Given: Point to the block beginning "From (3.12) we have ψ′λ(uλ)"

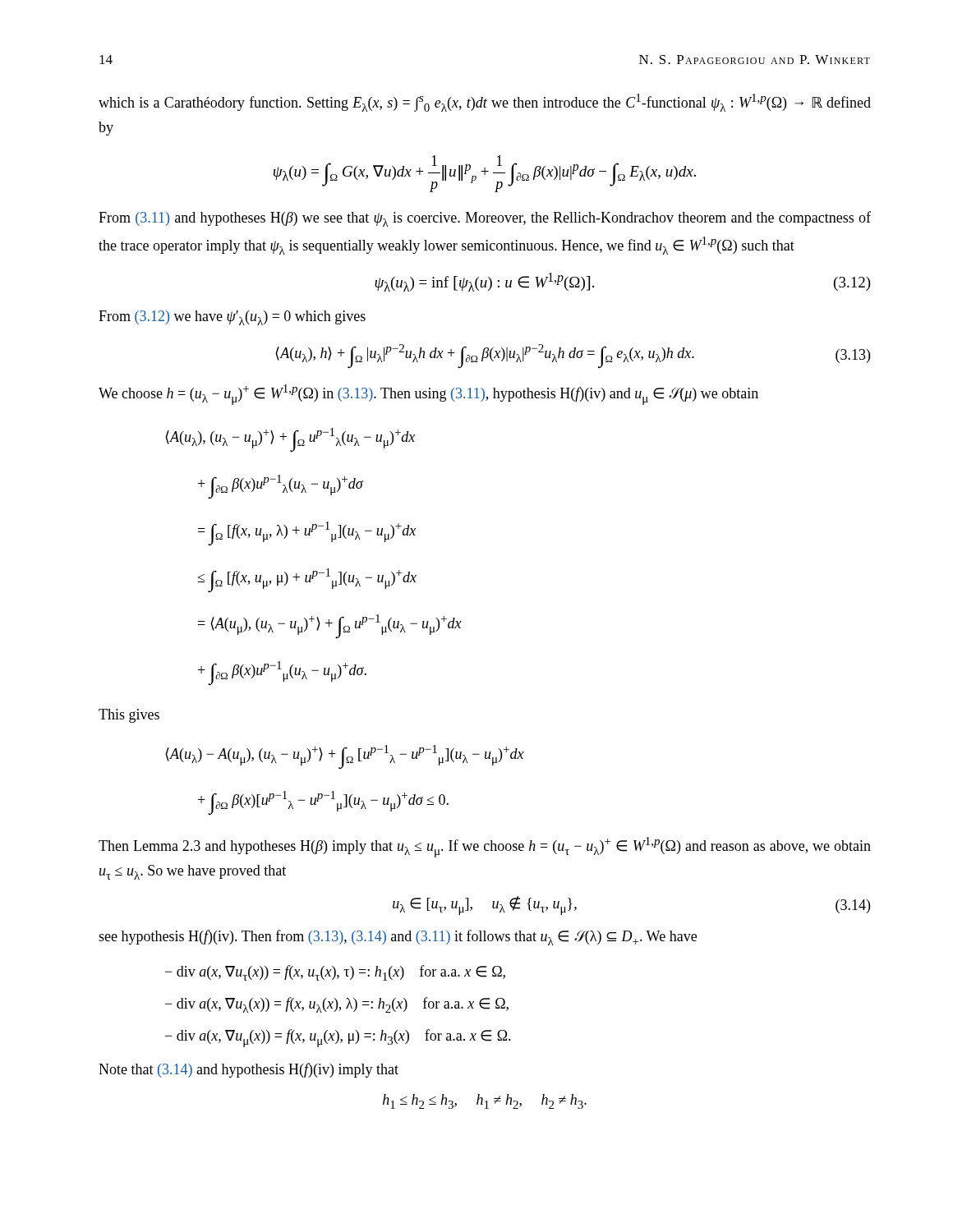Looking at the screenshot, I should tap(232, 317).
